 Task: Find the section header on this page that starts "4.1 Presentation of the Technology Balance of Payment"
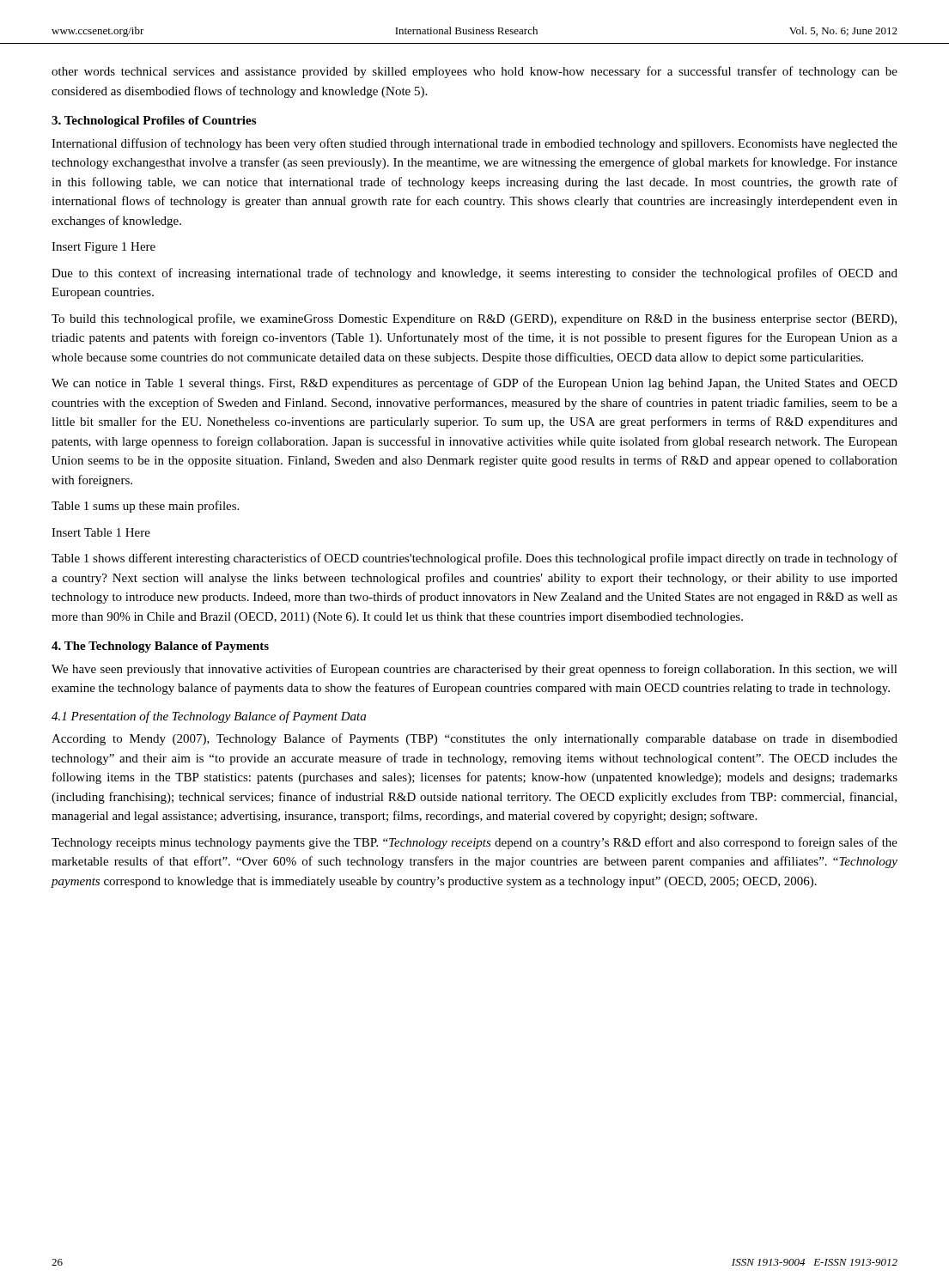pos(209,717)
